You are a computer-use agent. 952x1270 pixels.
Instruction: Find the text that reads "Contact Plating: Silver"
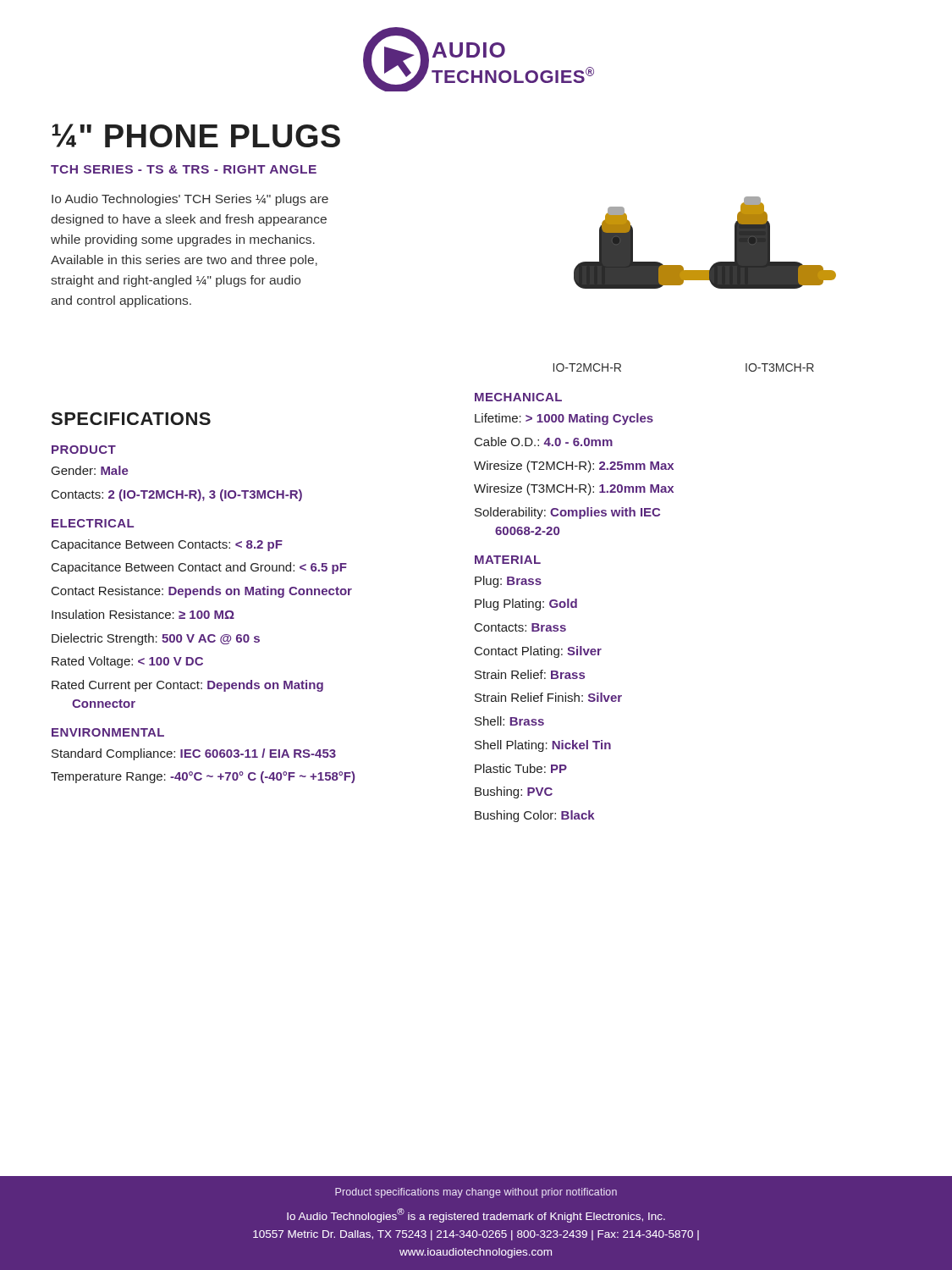point(538,650)
